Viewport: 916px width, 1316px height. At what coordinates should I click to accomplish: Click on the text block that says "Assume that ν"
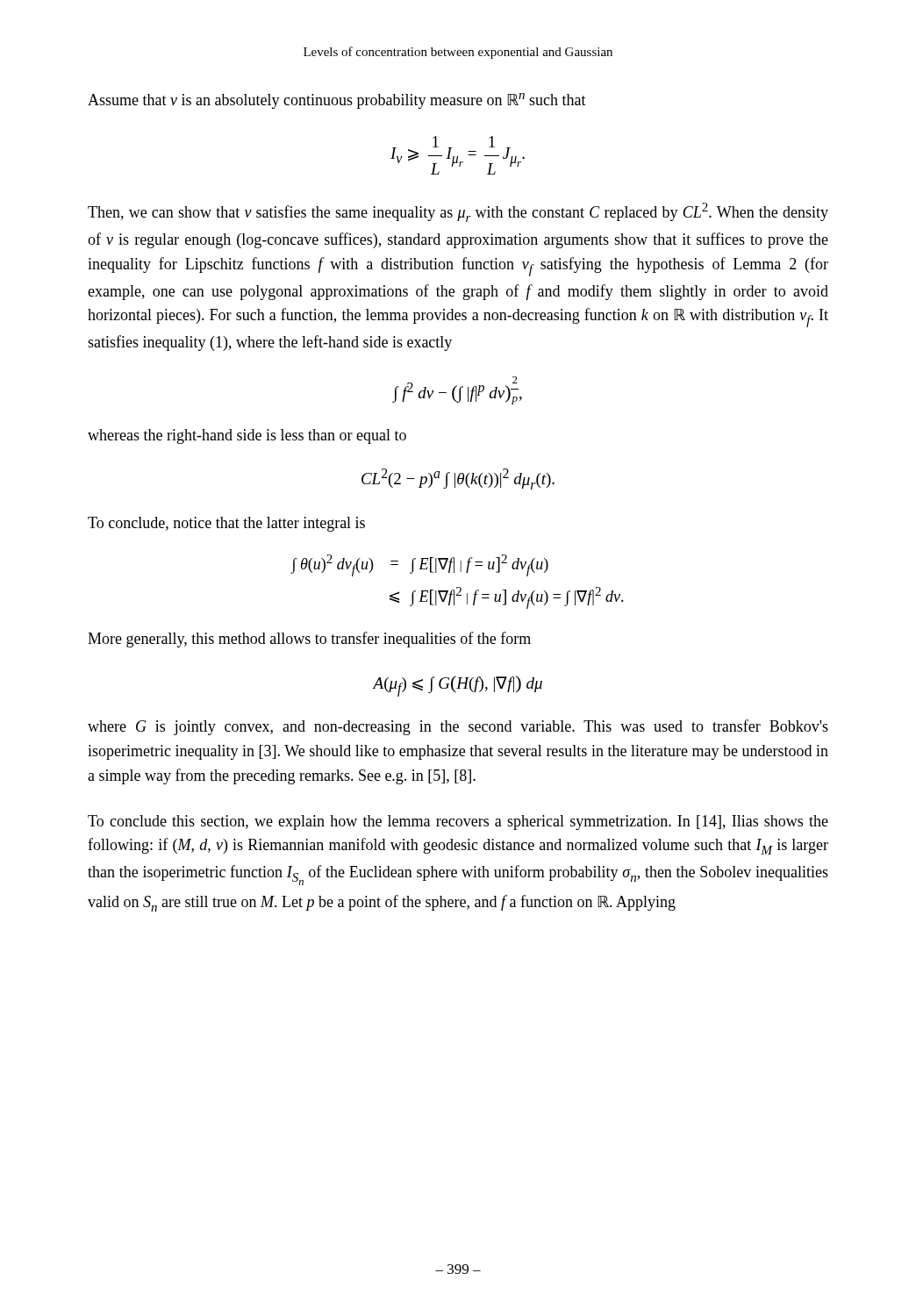458,99
